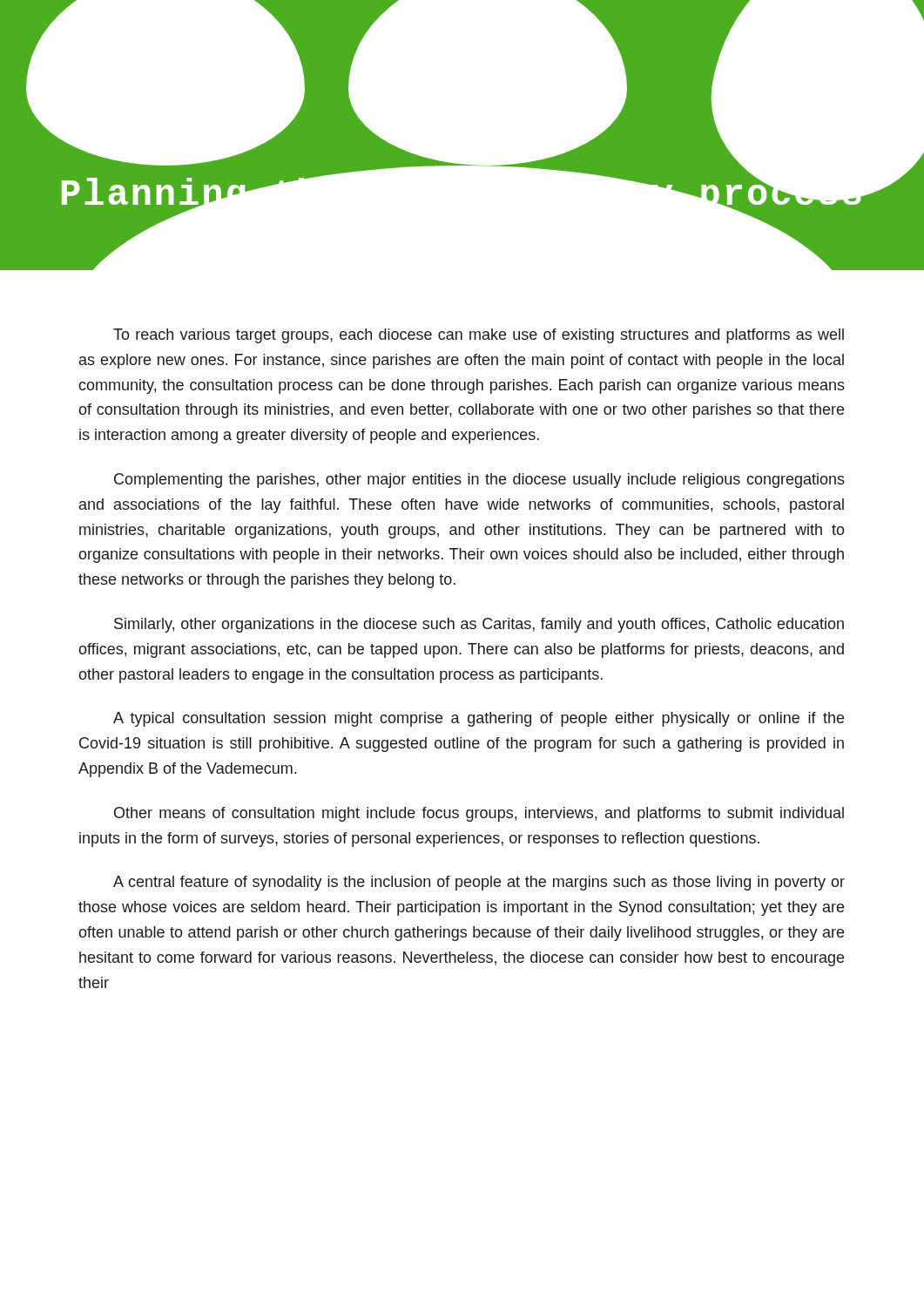
Task: Locate the block of text that opens with "To reach various target groups,"
Action: tap(462, 385)
